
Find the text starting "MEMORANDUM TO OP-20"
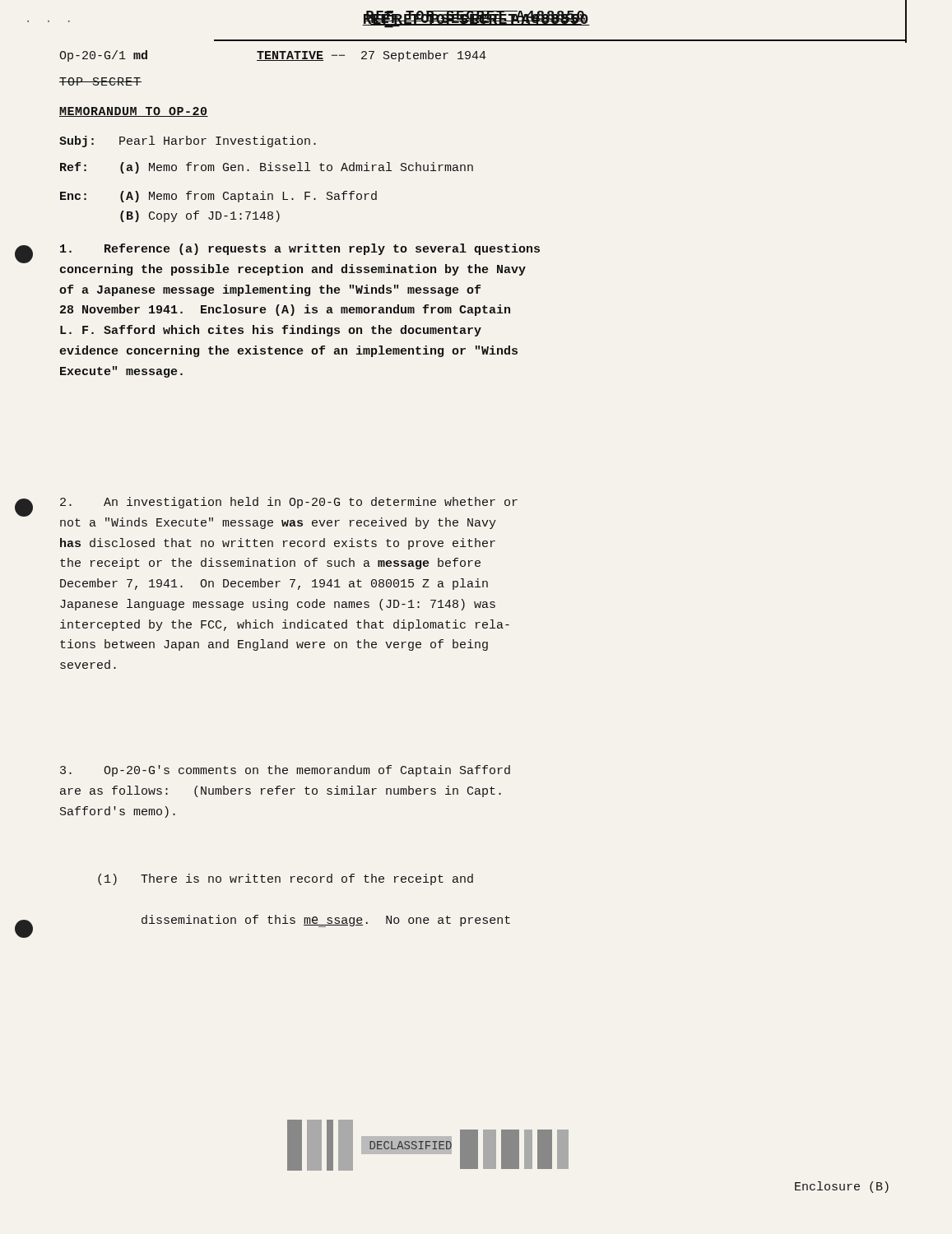coord(134,112)
